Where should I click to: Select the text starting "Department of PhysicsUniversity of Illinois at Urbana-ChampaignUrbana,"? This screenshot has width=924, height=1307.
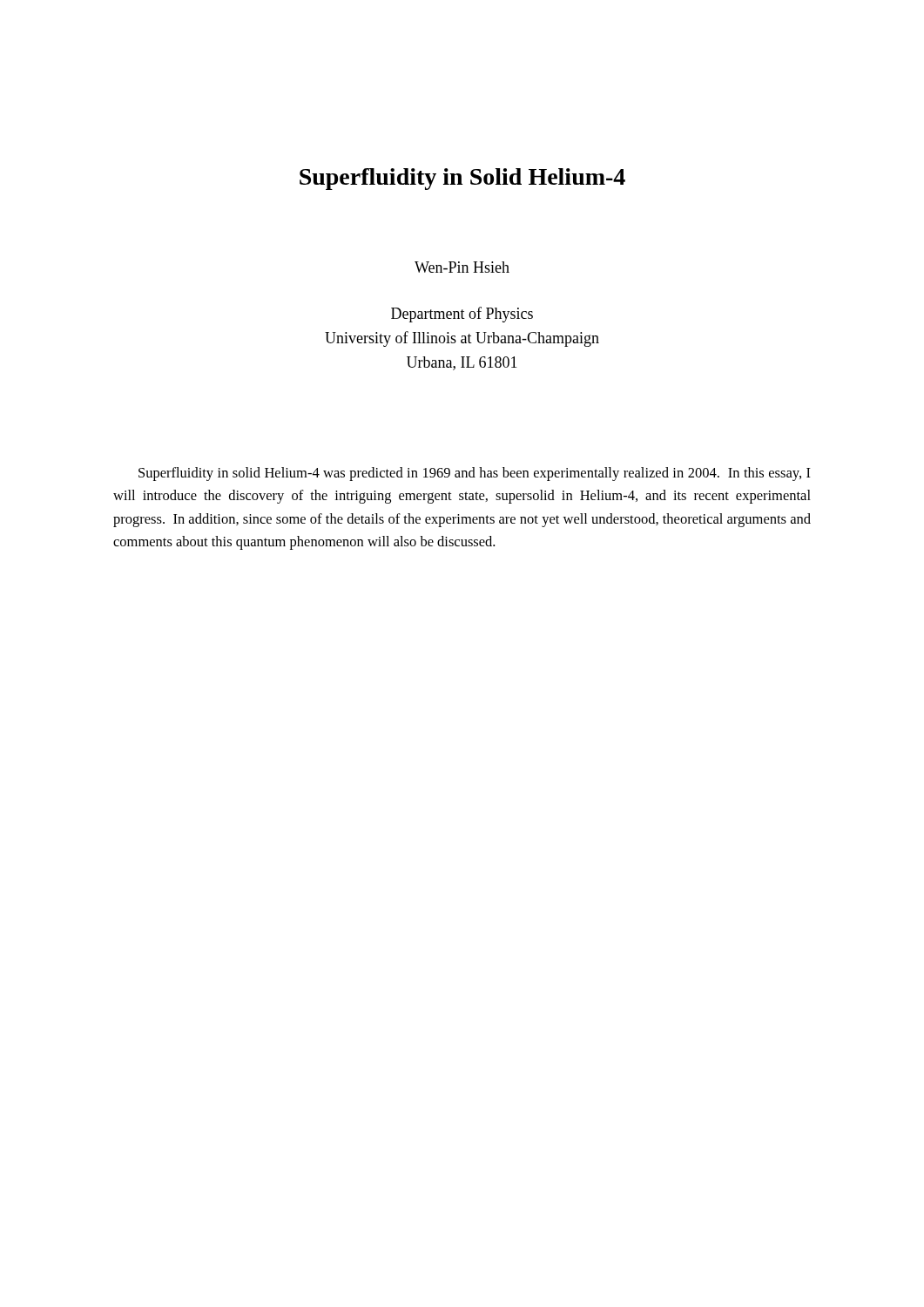[x=462, y=338]
